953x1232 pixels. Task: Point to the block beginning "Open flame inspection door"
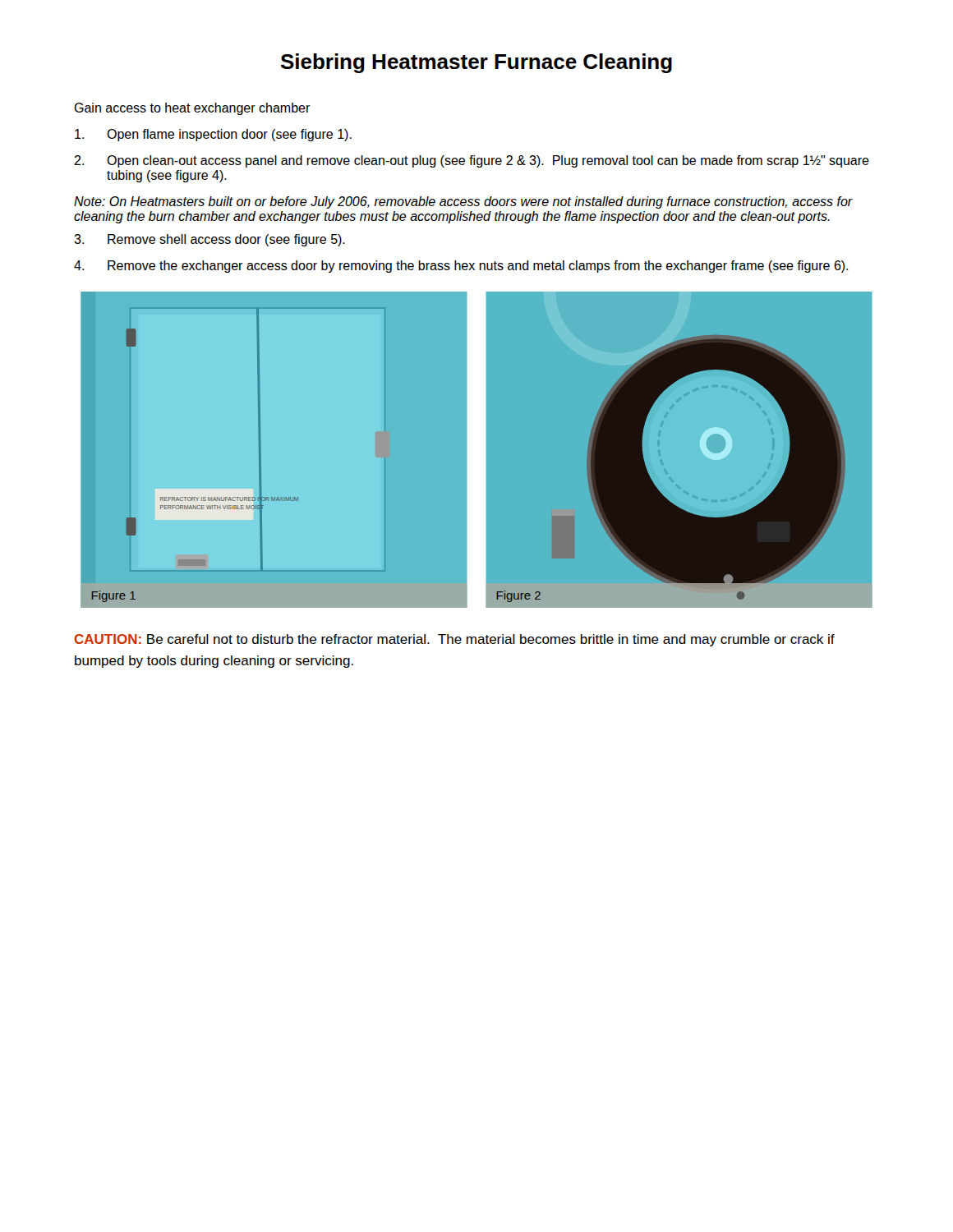point(213,135)
